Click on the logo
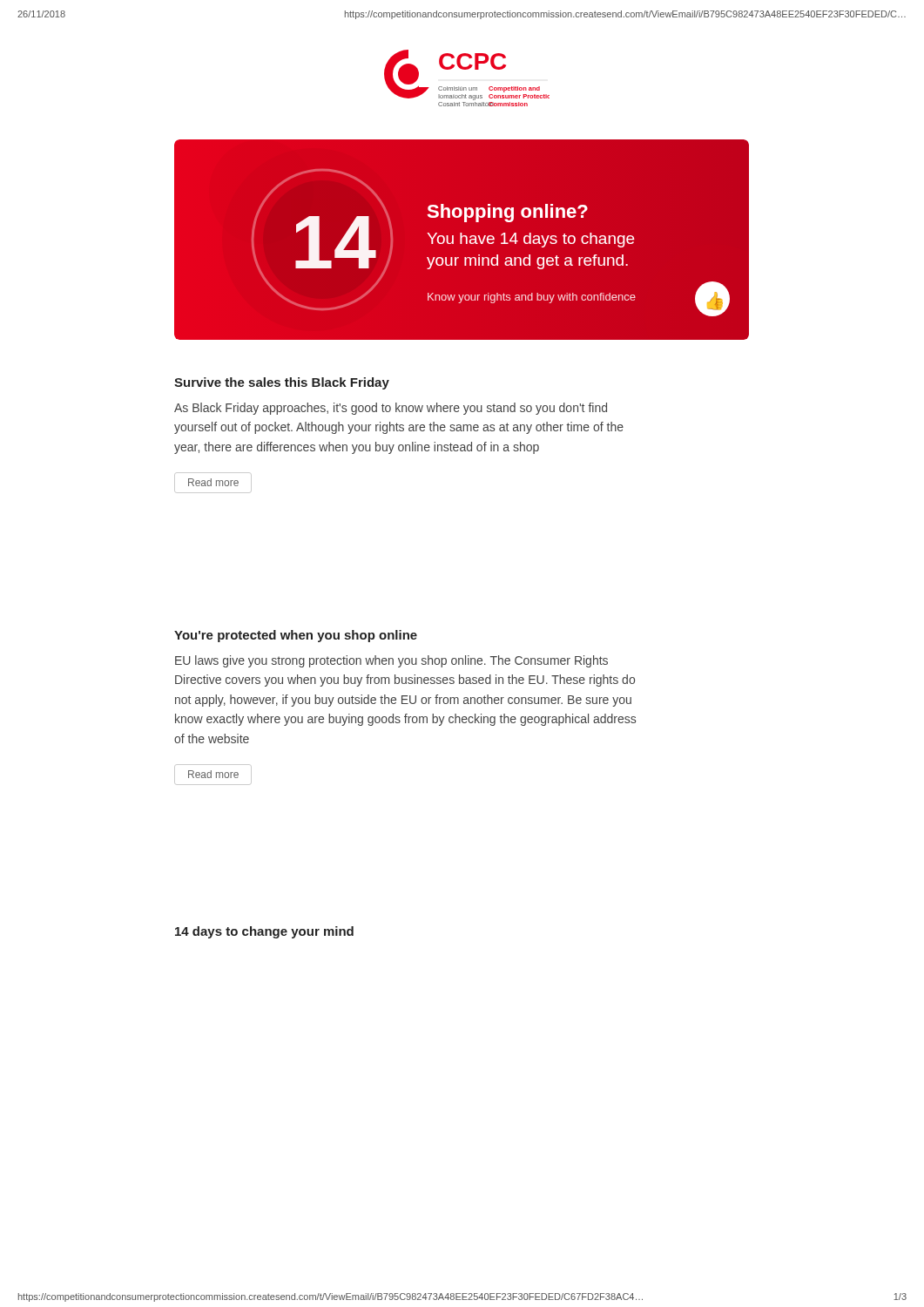This screenshot has width=924, height=1307. point(462,78)
